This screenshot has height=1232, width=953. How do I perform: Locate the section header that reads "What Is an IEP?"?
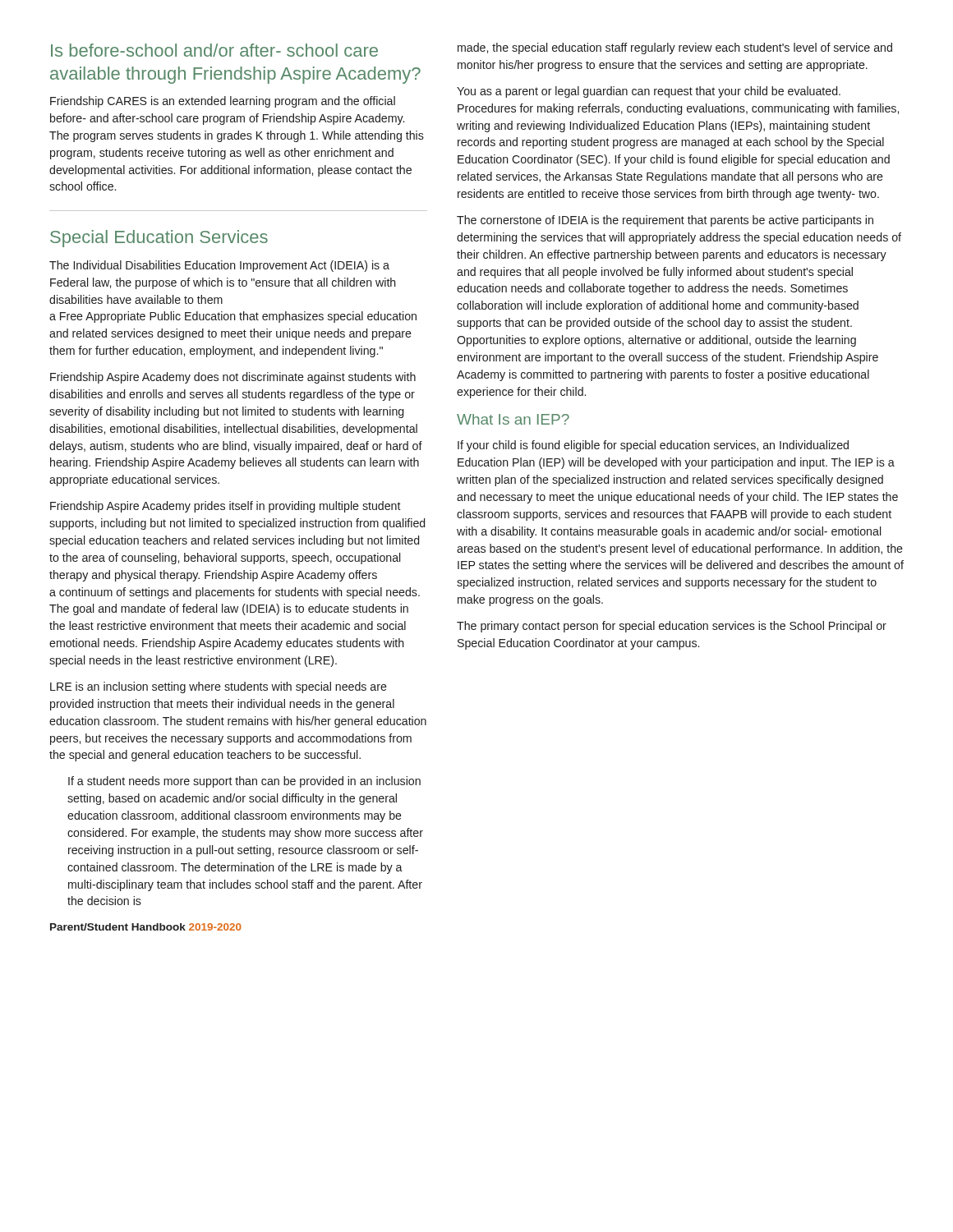coord(513,419)
